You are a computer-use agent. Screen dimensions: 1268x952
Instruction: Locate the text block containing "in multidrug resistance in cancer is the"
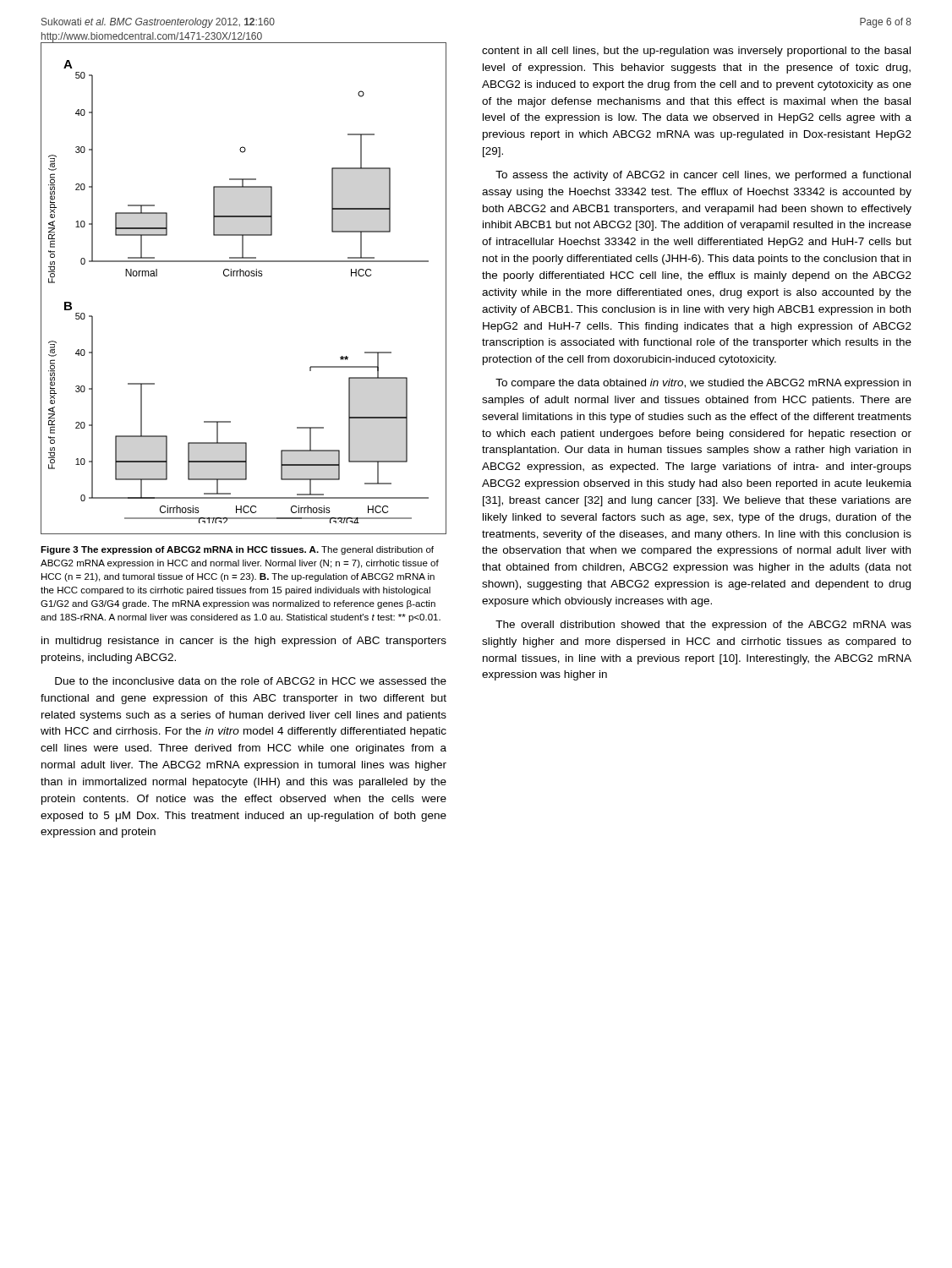pos(243,736)
